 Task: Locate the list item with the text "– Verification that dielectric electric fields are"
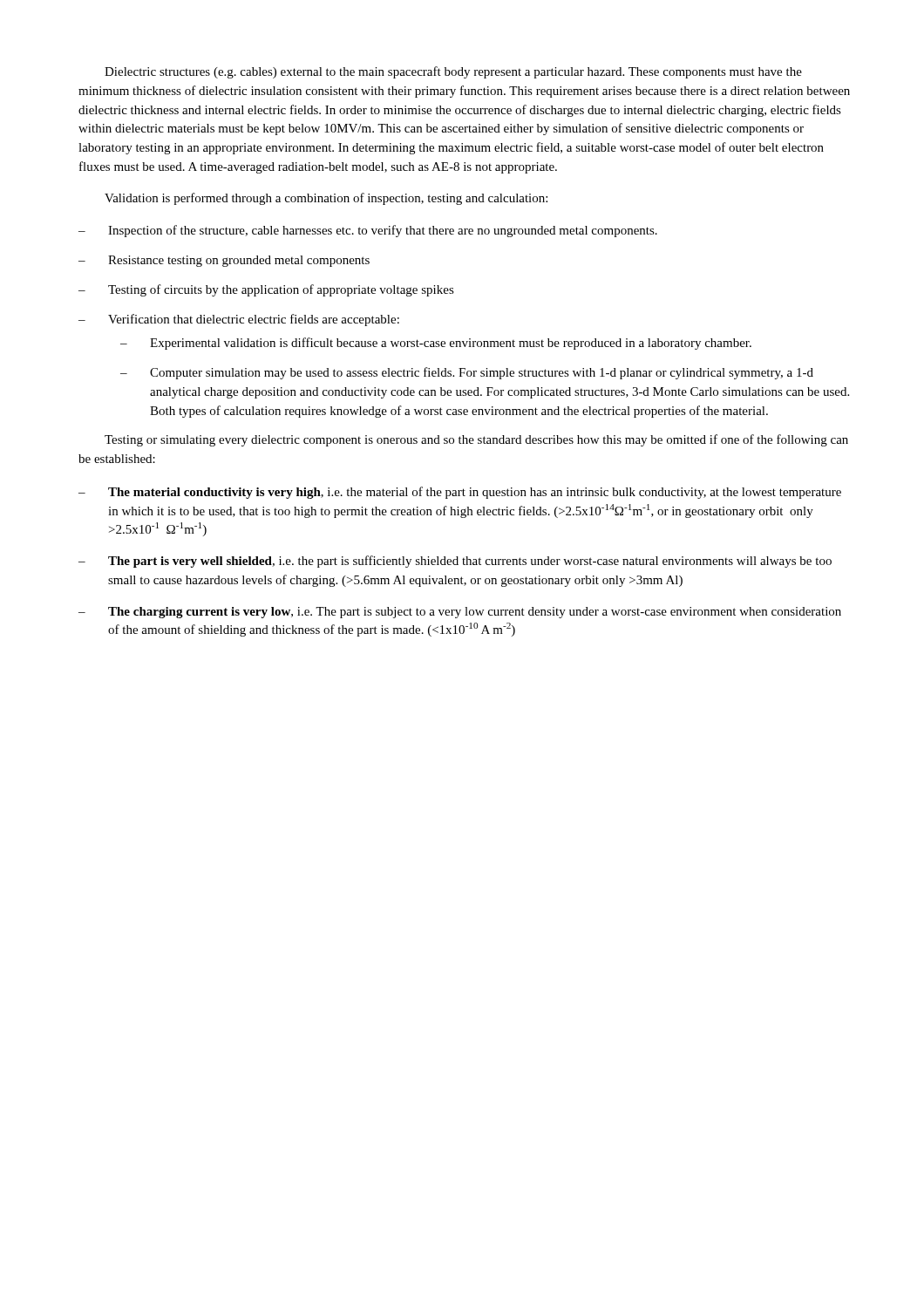pyautogui.click(x=239, y=320)
